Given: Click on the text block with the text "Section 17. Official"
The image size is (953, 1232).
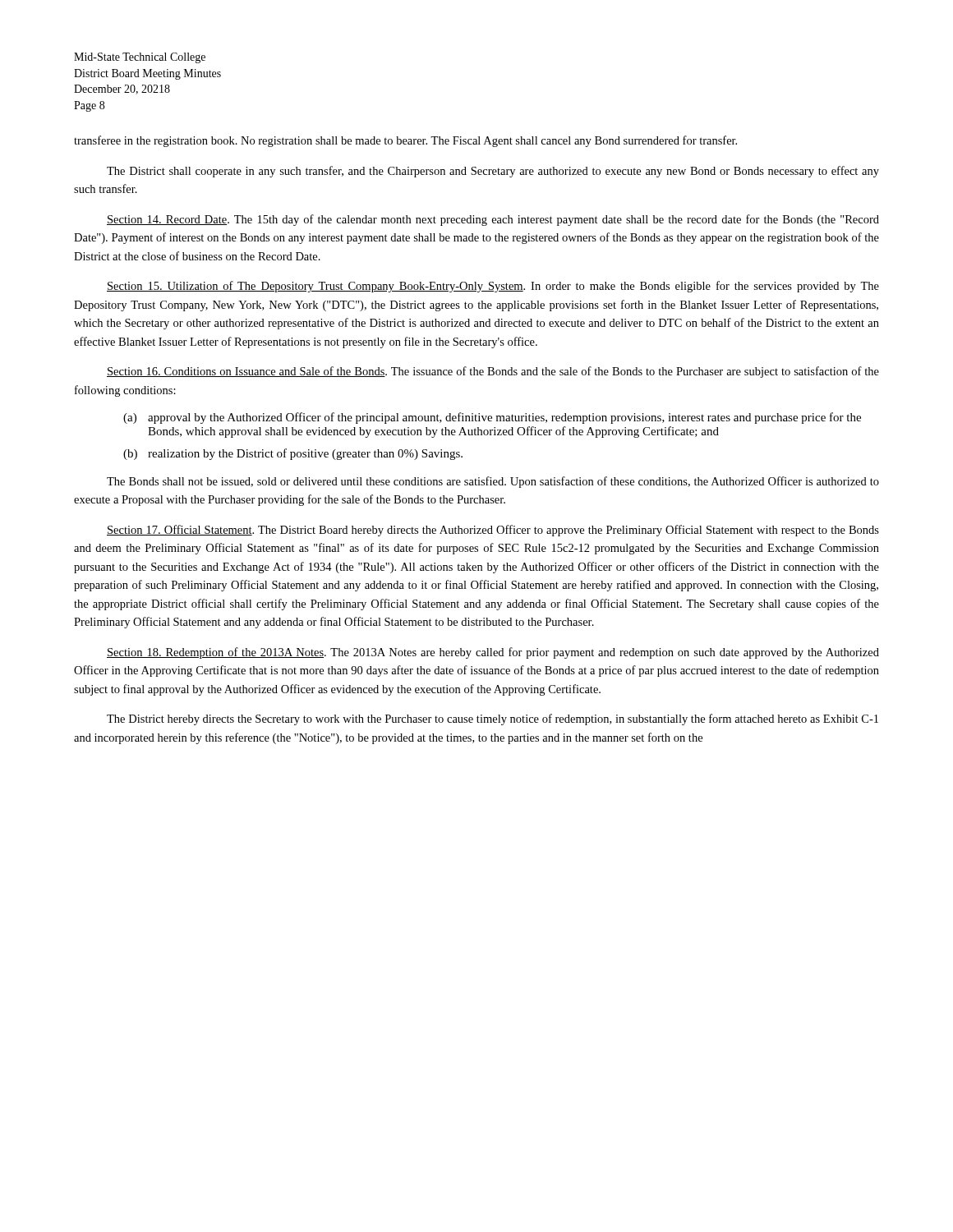Looking at the screenshot, I should point(476,576).
